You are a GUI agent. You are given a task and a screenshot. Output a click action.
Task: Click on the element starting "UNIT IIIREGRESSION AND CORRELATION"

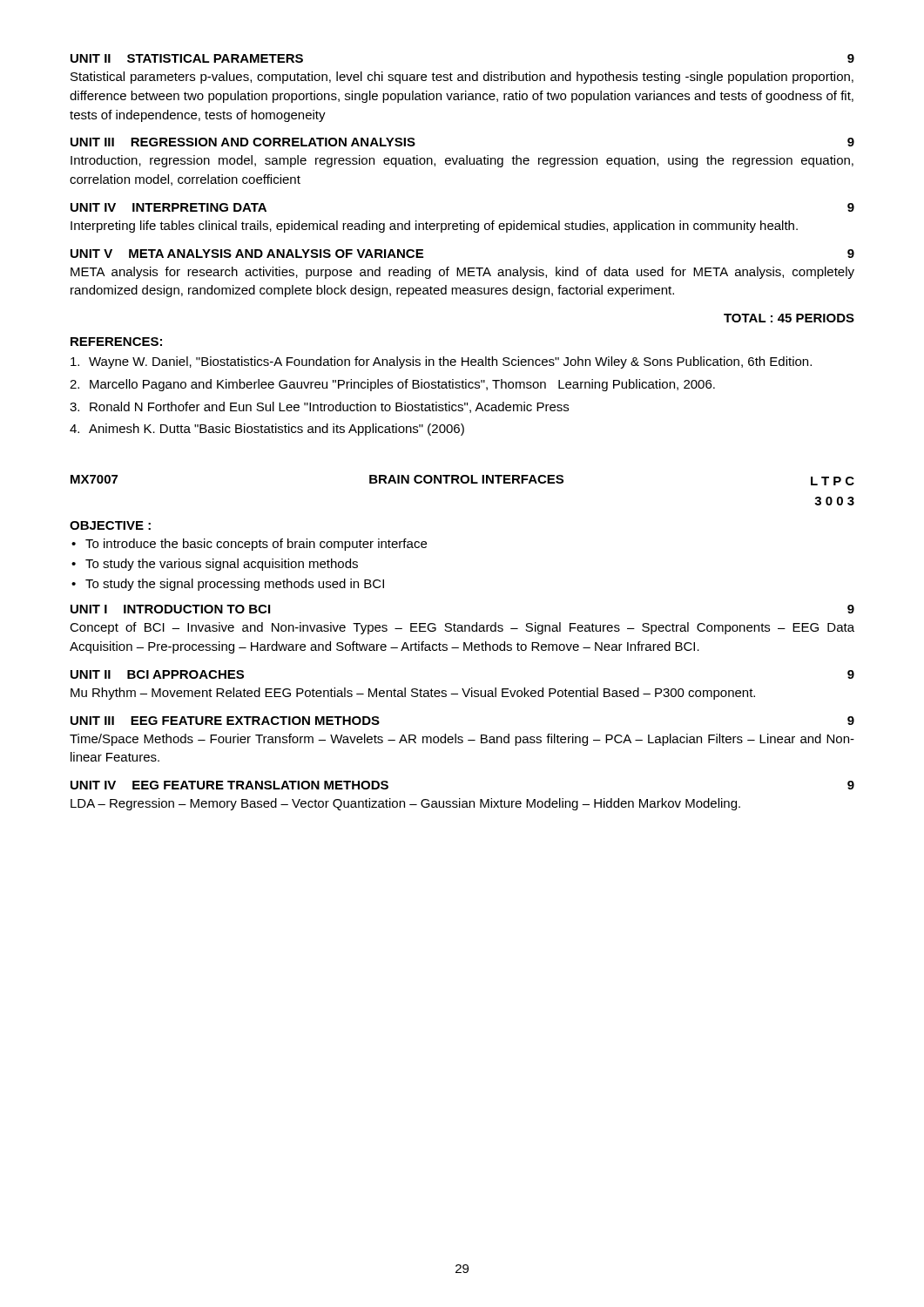[90, 142]
